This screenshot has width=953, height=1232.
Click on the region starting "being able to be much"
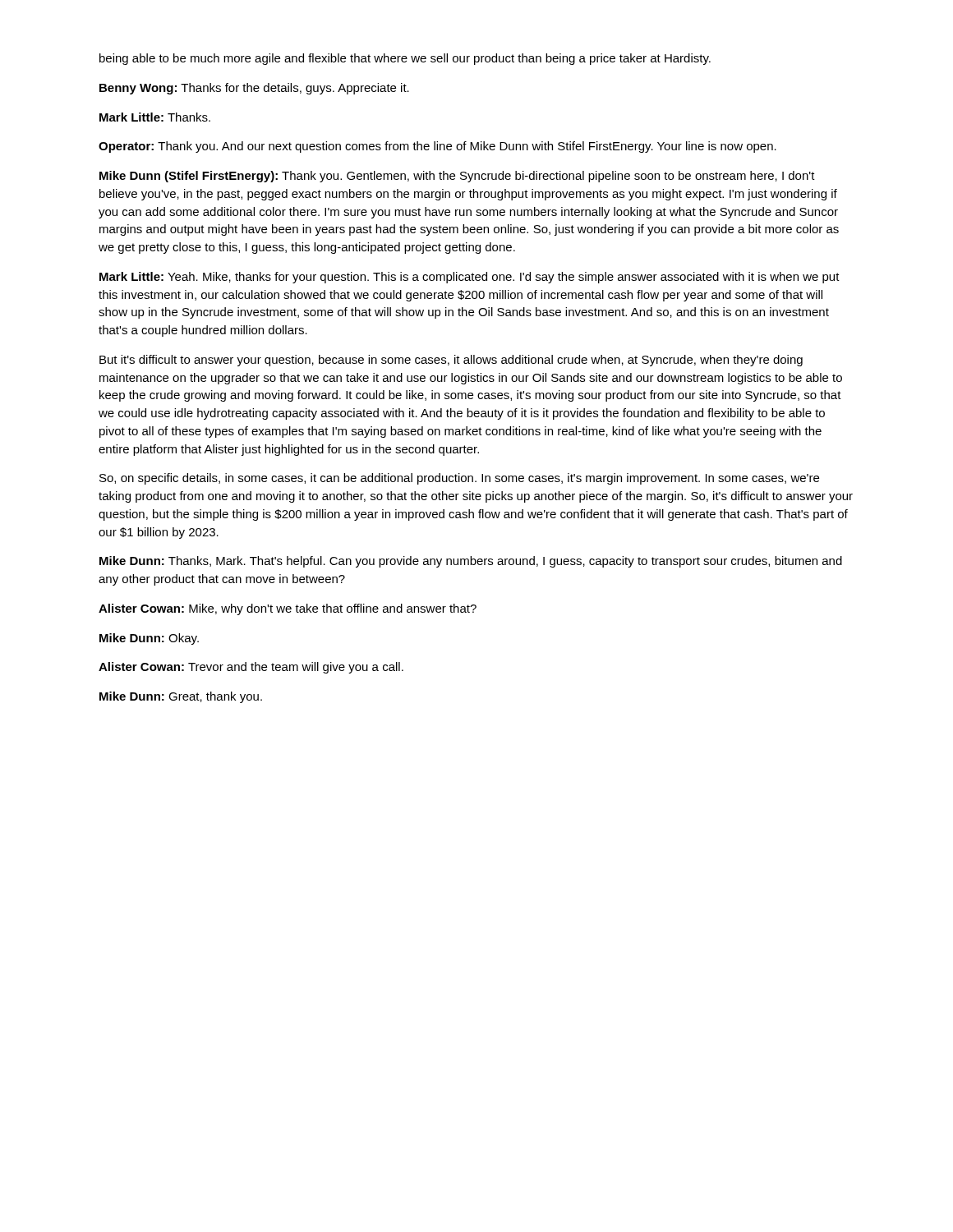(405, 58)
